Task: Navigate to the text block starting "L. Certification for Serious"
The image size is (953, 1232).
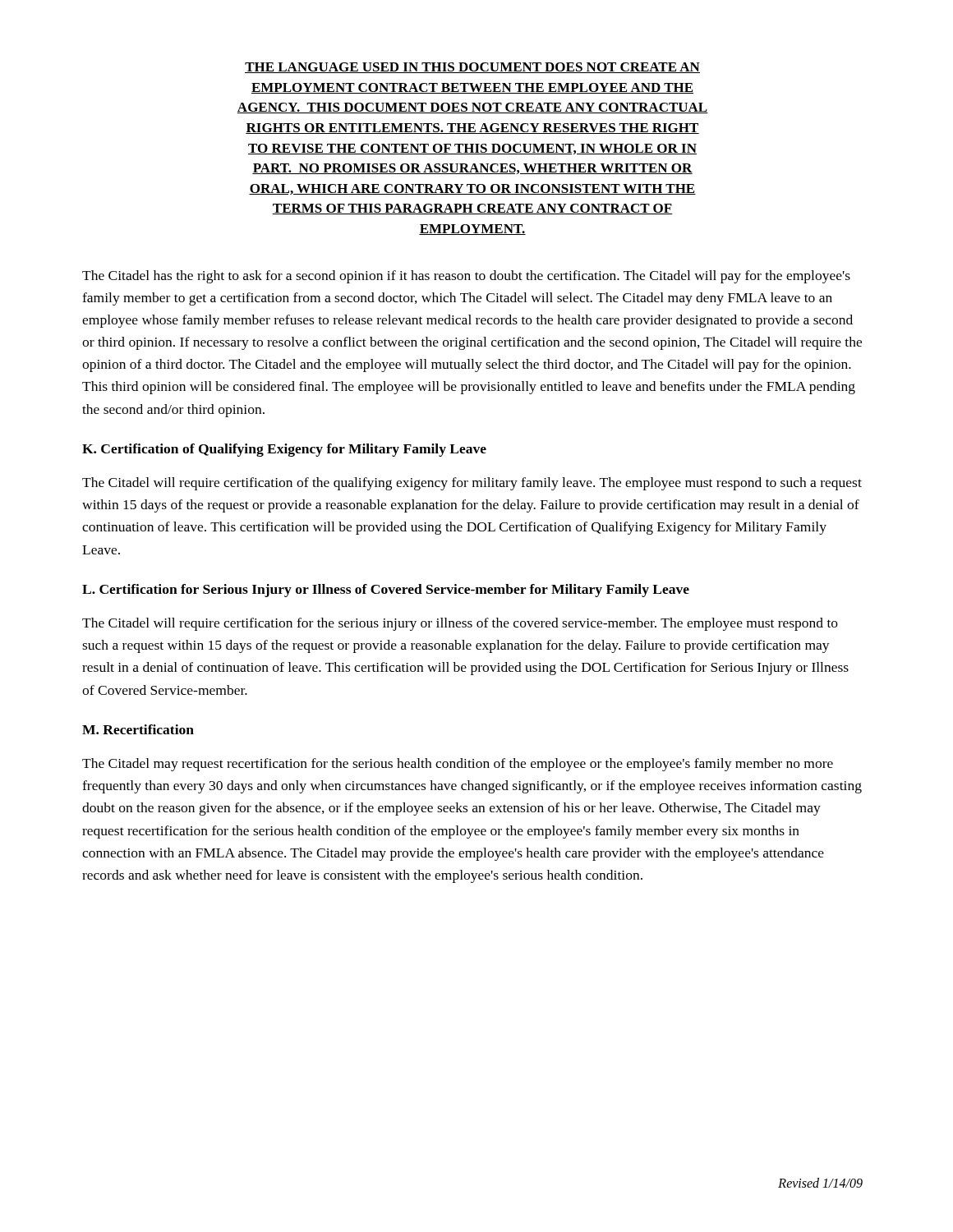Action: click(x=386, y=589)
